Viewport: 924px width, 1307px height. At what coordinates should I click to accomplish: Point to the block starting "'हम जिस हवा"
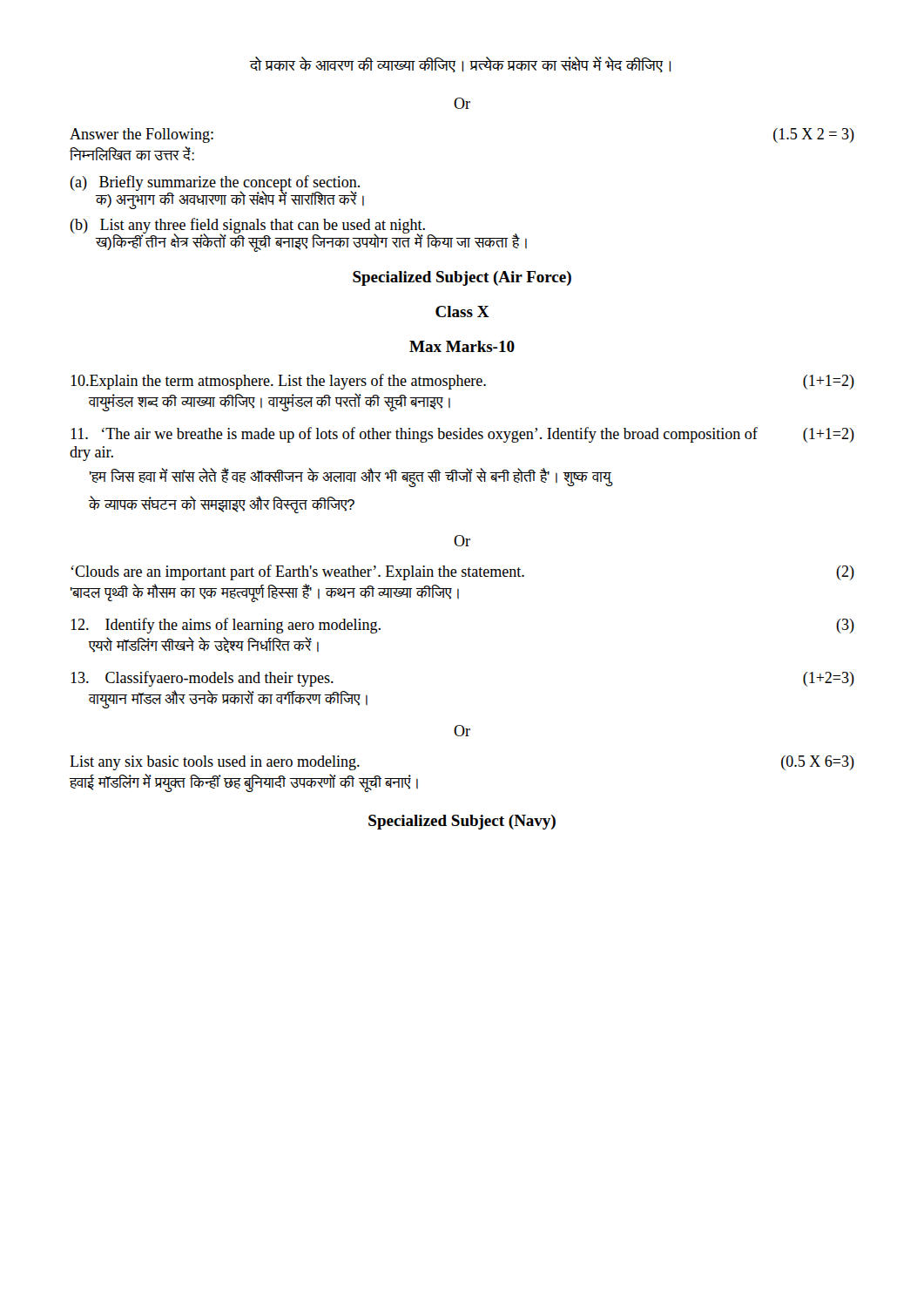coord(350,477)
